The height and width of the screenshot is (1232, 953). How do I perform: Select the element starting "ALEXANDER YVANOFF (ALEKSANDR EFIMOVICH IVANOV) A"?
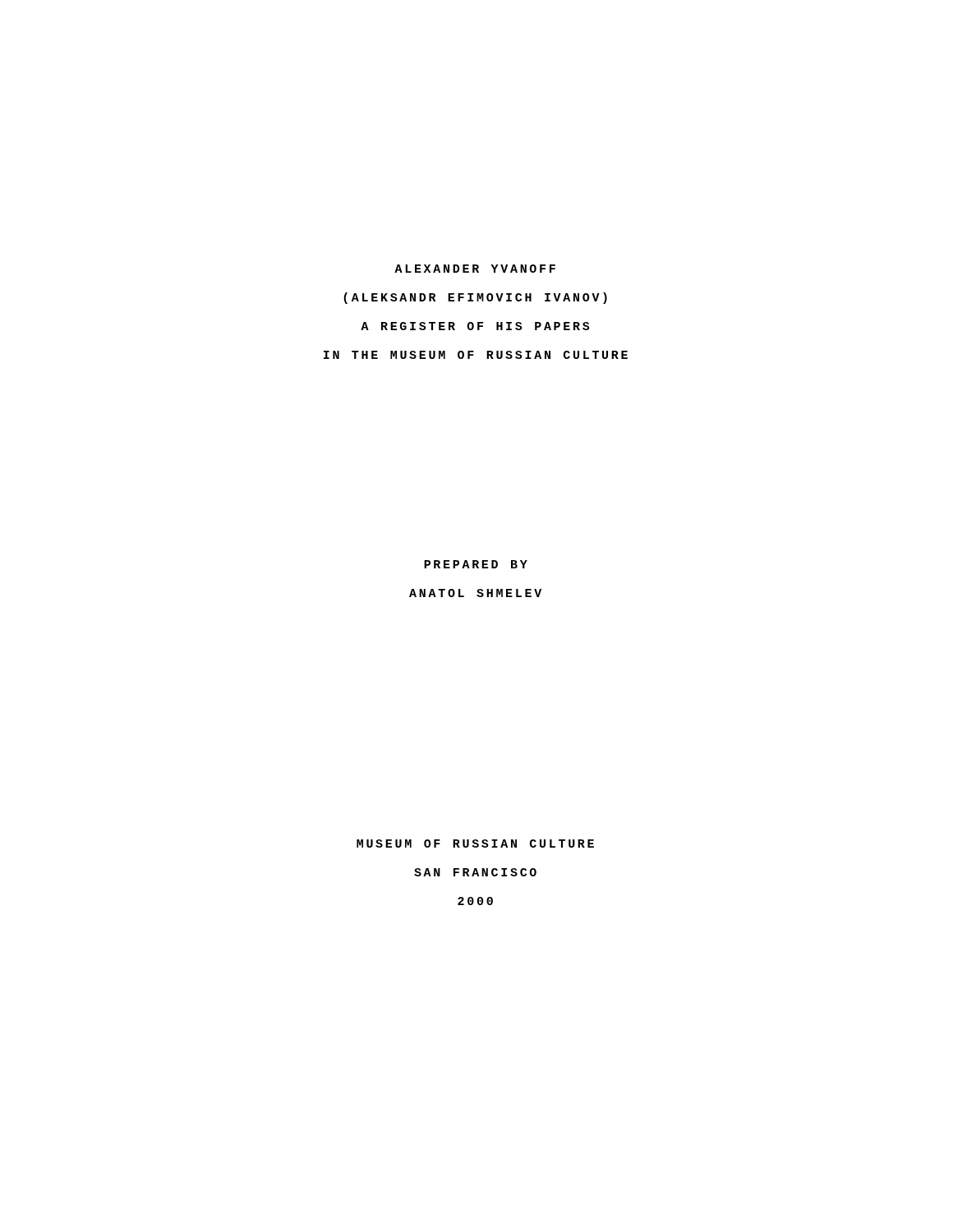476,313
